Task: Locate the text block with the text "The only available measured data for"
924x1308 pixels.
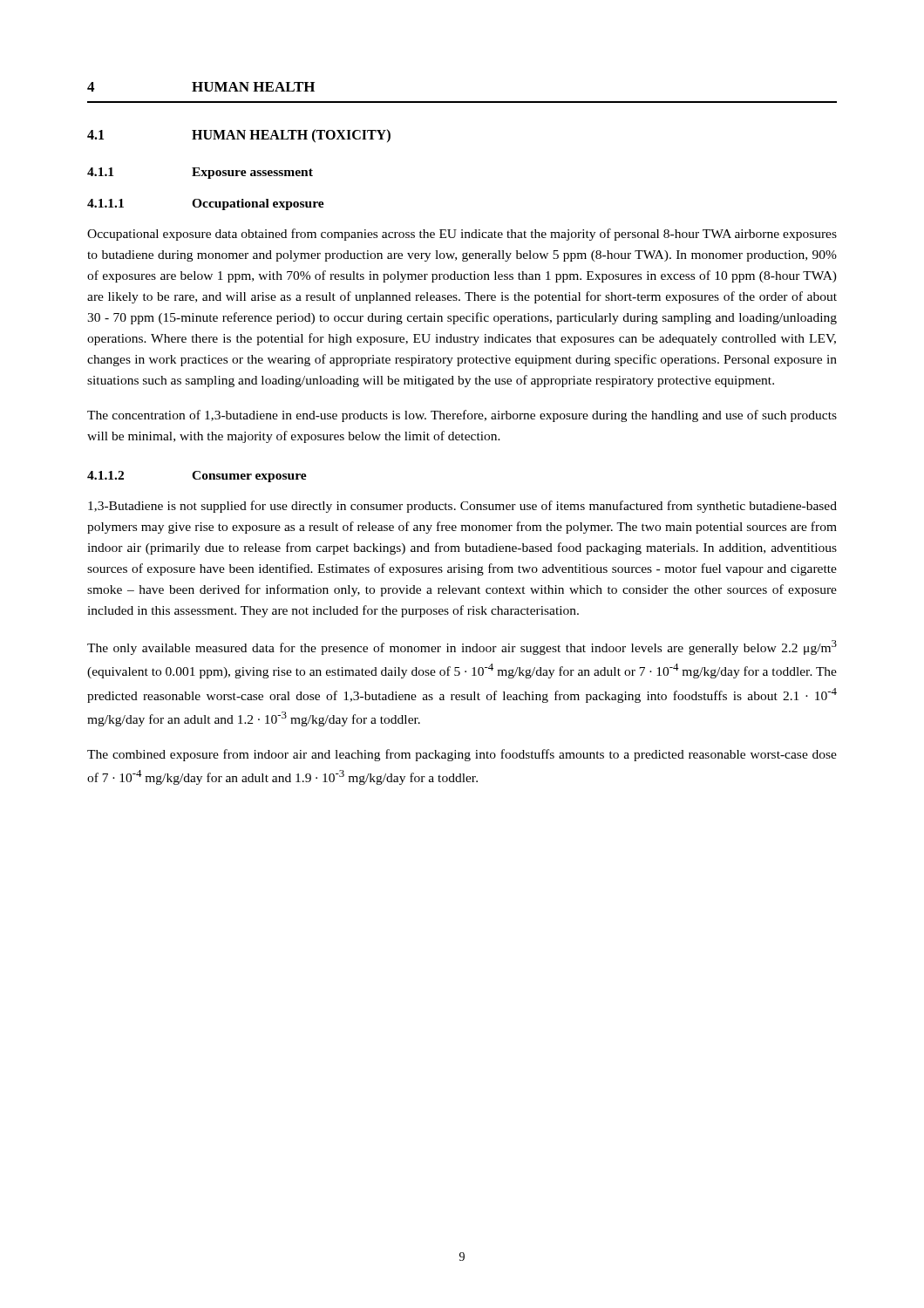Action: pos(462,682)
